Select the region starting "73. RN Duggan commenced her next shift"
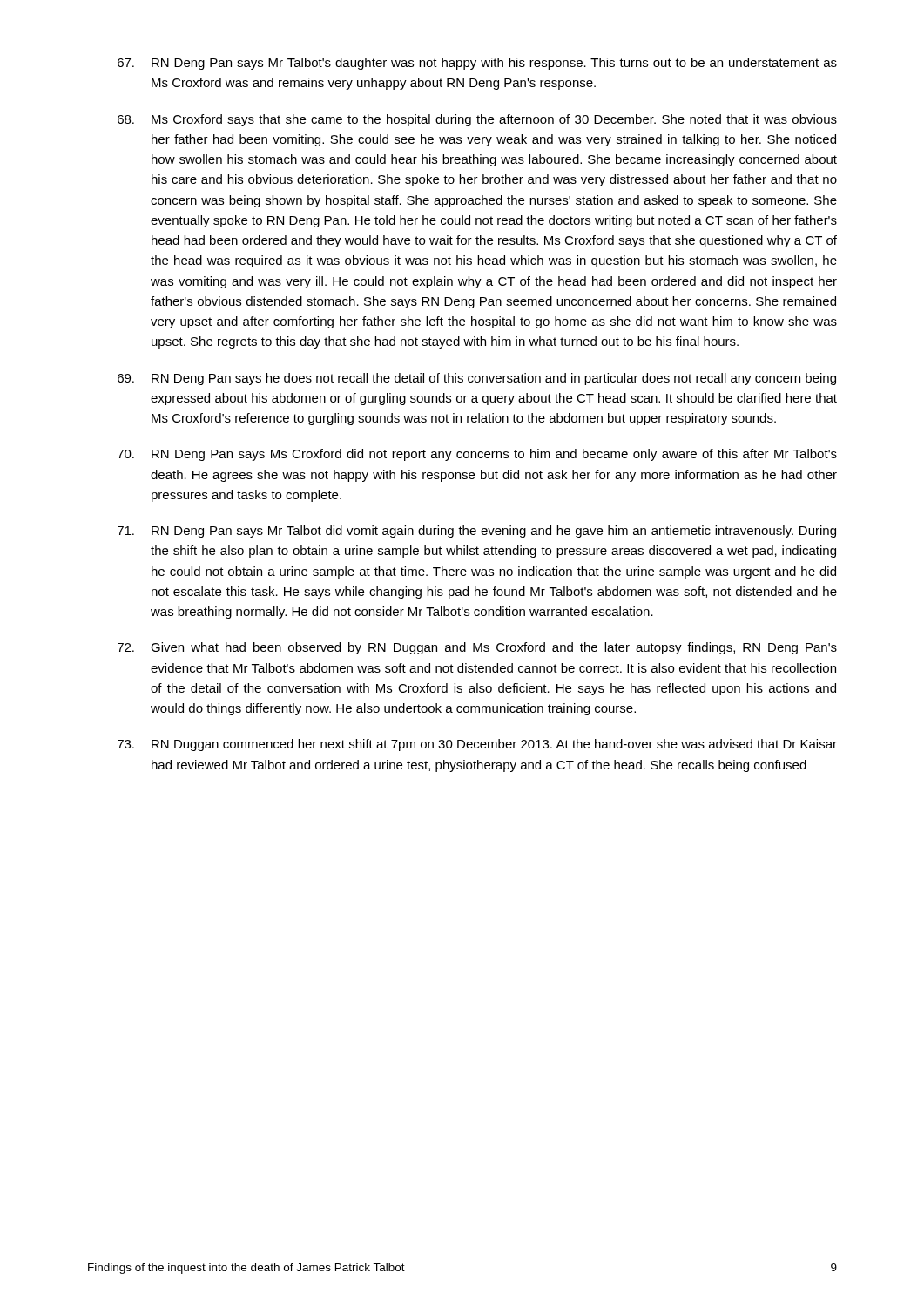Screen dimensions: 1307x924 pos(462,754)
